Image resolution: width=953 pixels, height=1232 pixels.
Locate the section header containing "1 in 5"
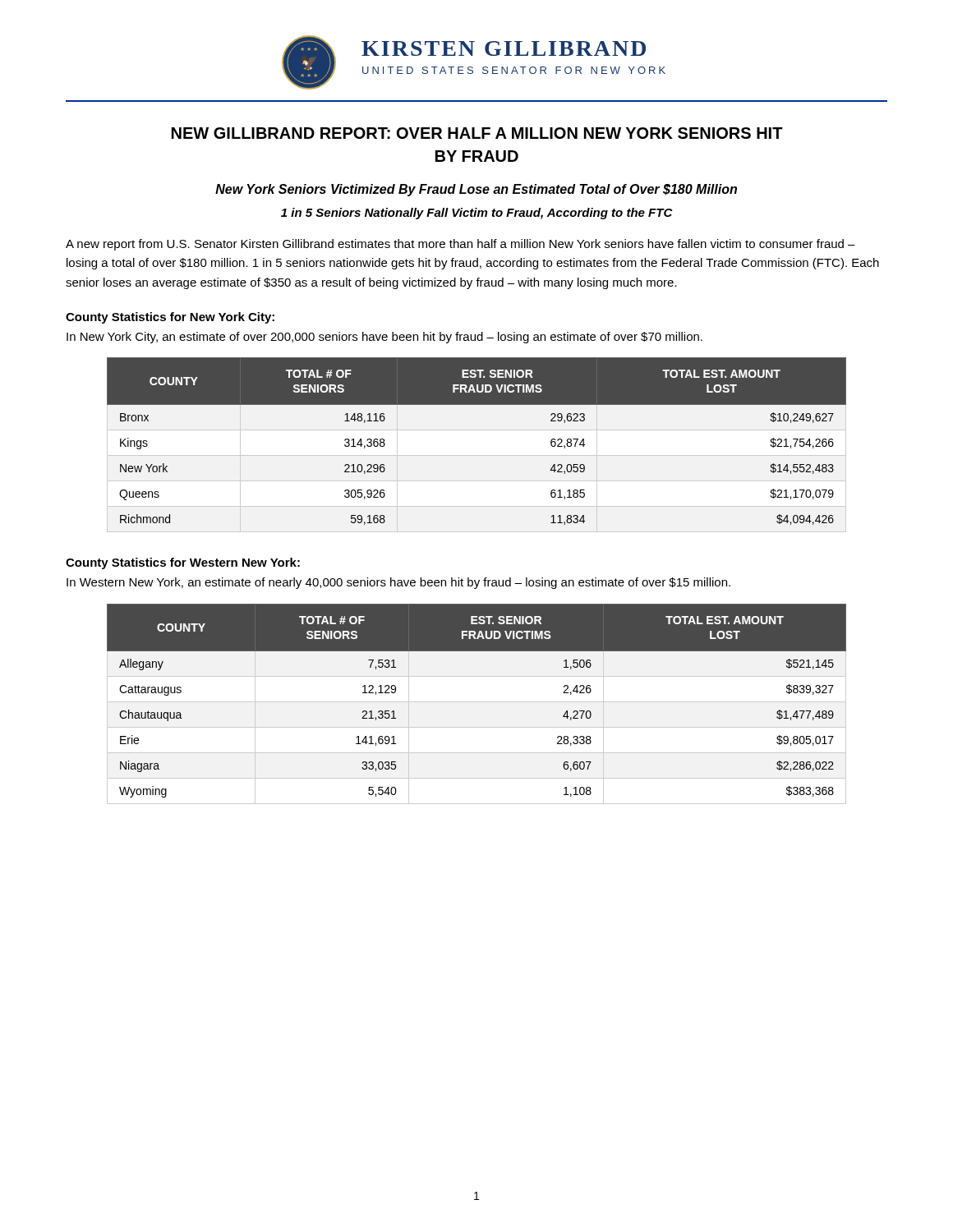476,212
